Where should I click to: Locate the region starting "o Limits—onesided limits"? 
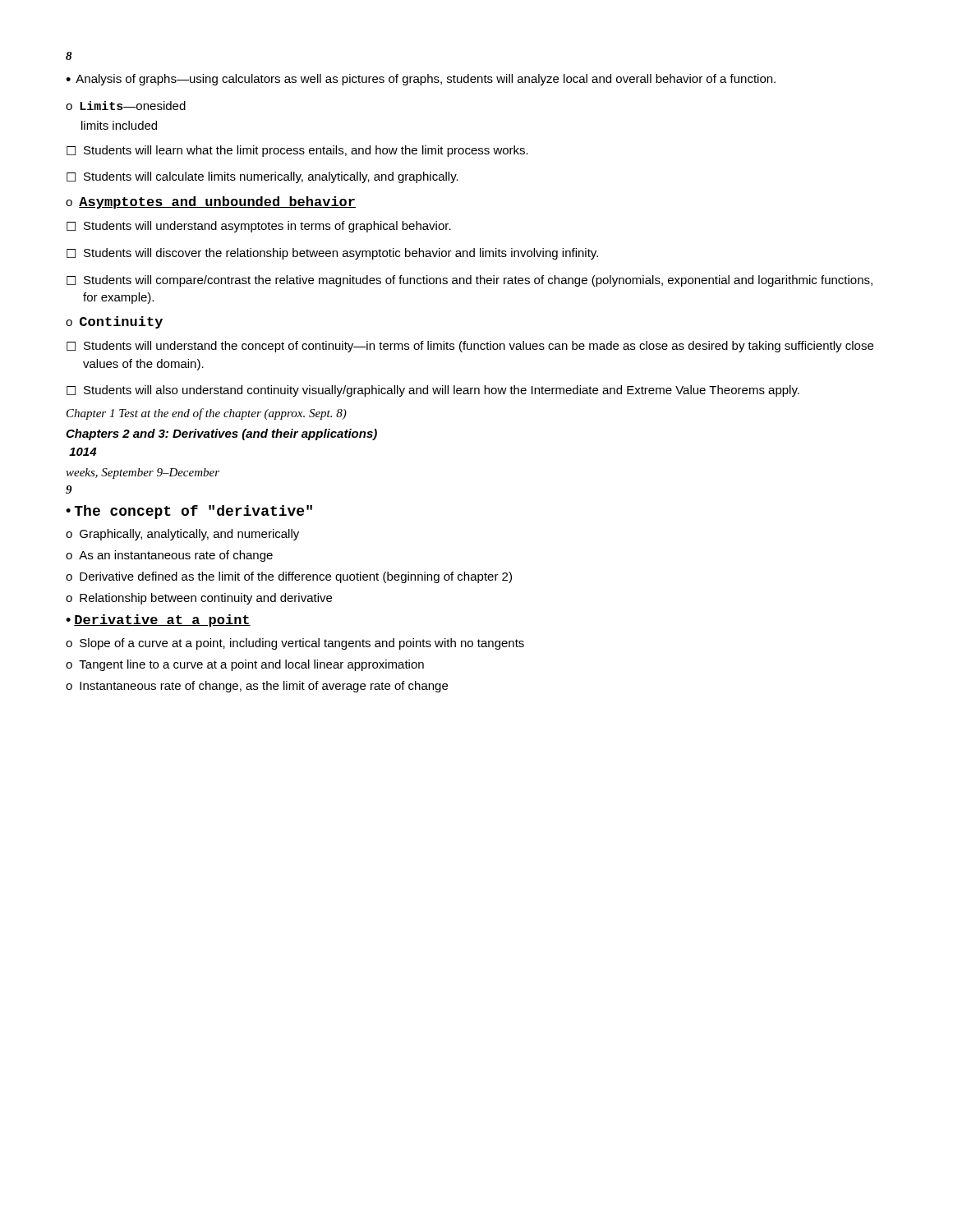(126, 106)
